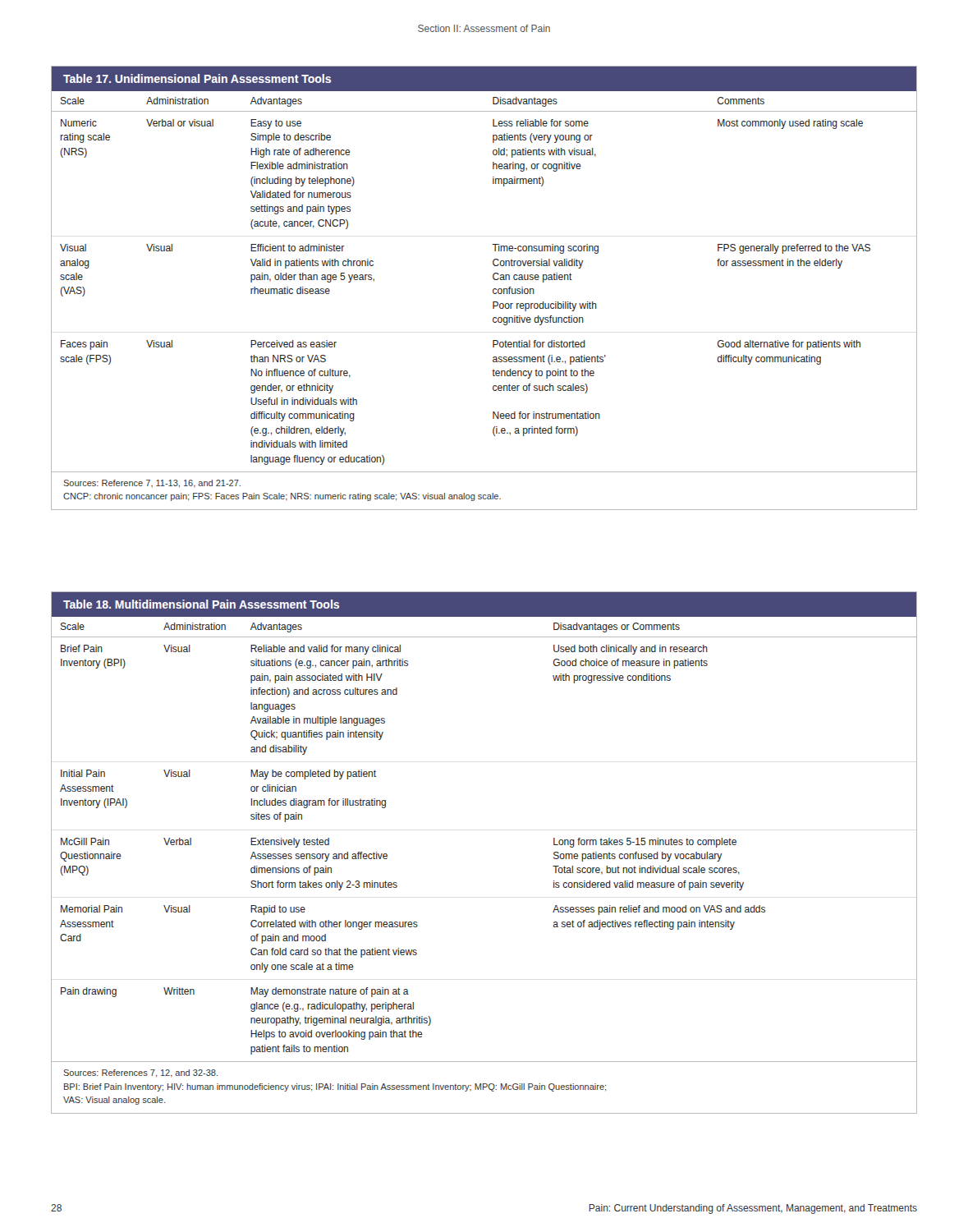This screenshot has height=1232, width=968.
Task: Click on the table containing "Verbal or visual"
Action: [x=484, y=288]
